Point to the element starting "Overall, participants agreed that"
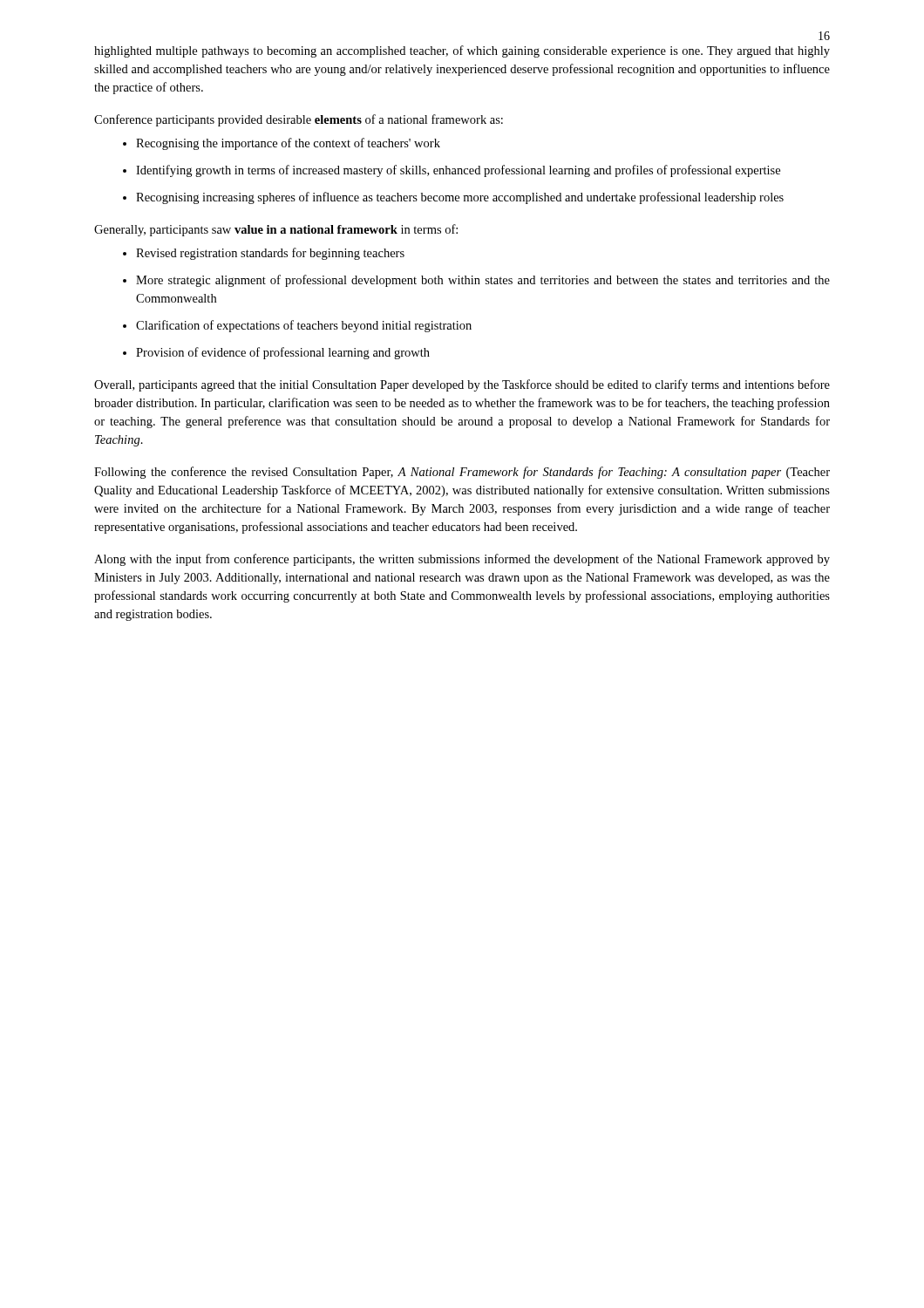The height and width of the screenshot is (1308, 924). pos(462,413)
